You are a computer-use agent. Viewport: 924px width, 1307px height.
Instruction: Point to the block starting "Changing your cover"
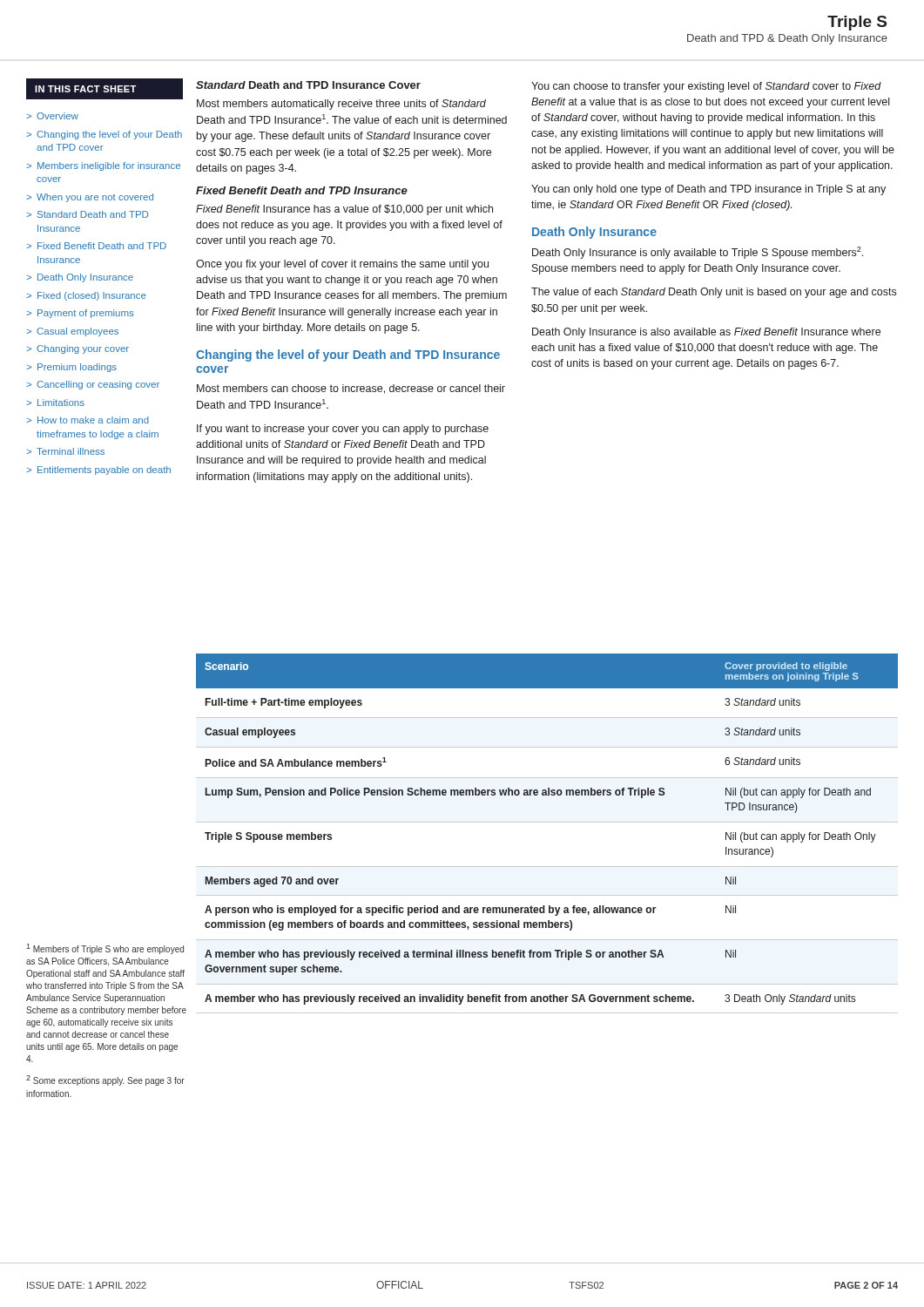(83, 349)
